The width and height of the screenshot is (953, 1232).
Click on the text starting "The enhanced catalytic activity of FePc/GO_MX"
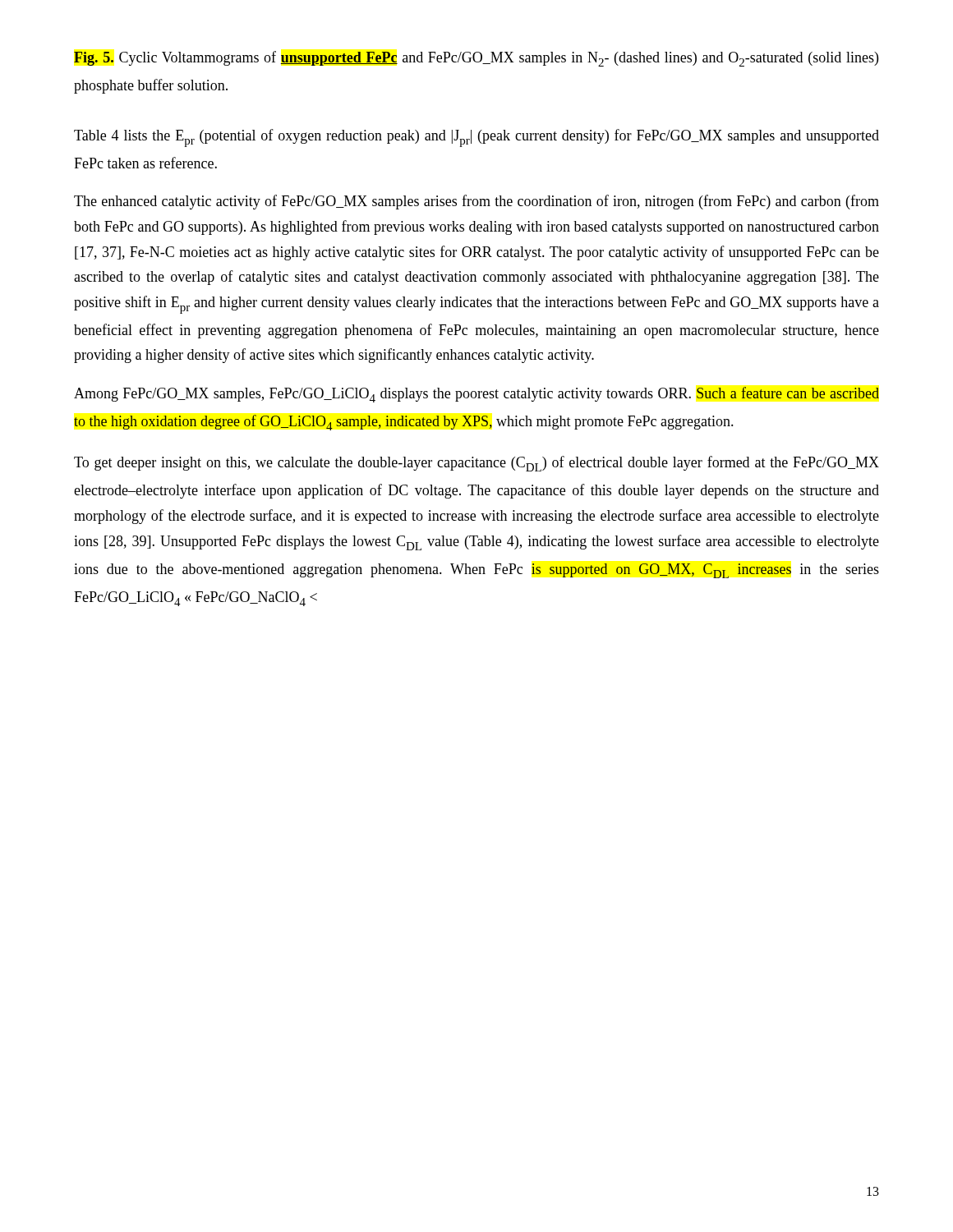476,279
